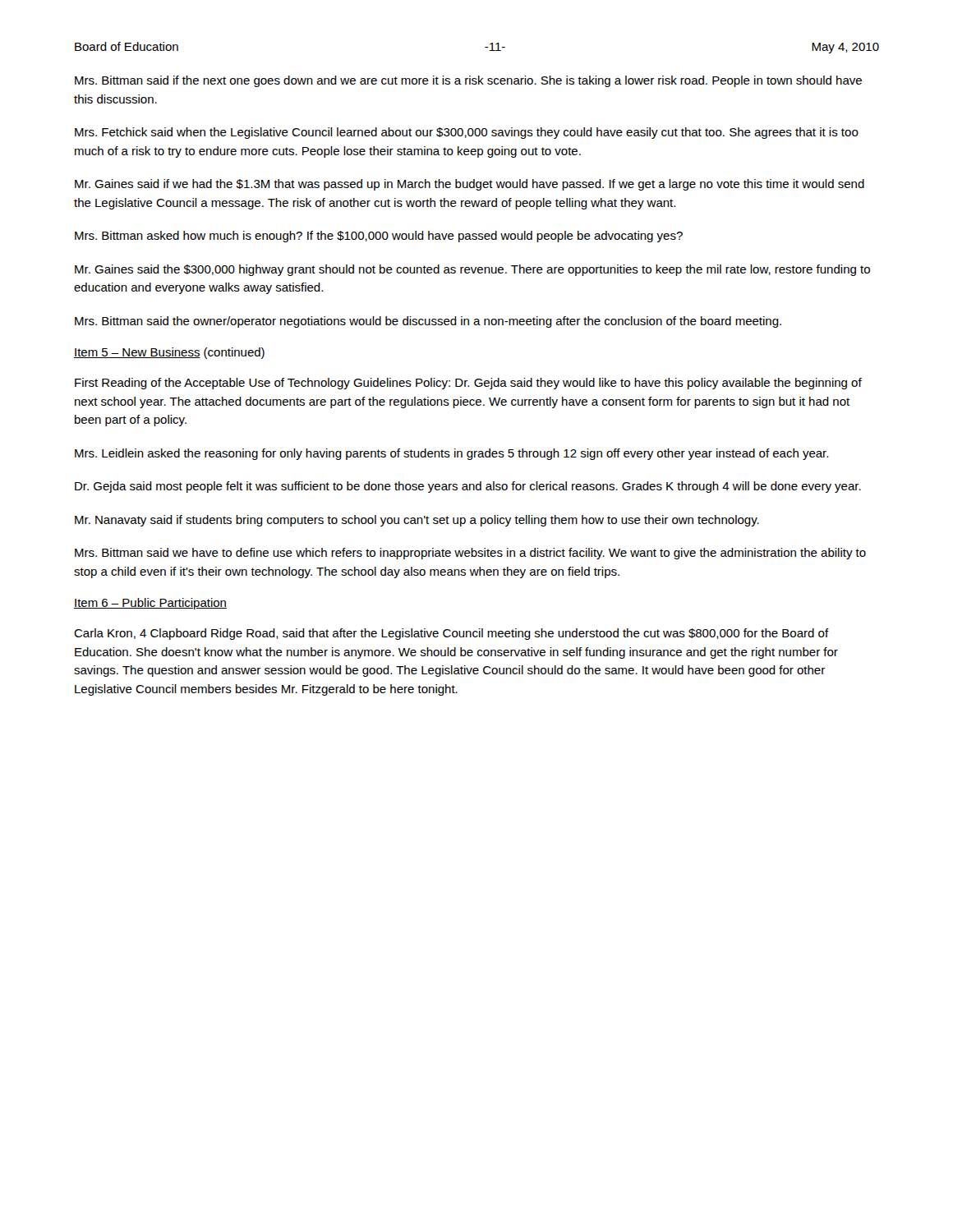The height and width of the screenshot is (1232, 953).
Task: Navigate to the block starting "Mr. Gaines said the $300,000 highway grant should"
Action: (472, 278)
